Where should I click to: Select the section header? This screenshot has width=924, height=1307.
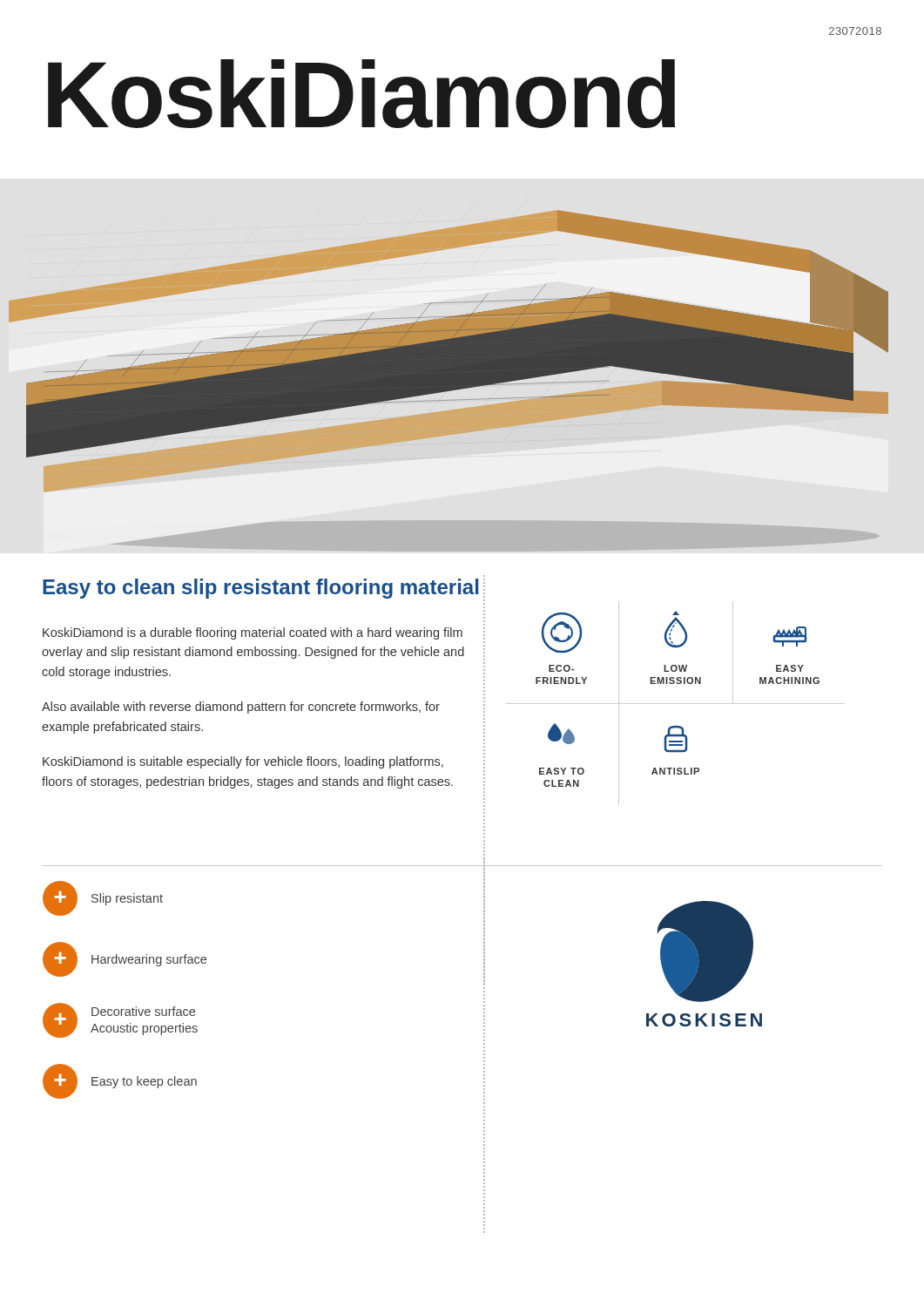(261, 587)
